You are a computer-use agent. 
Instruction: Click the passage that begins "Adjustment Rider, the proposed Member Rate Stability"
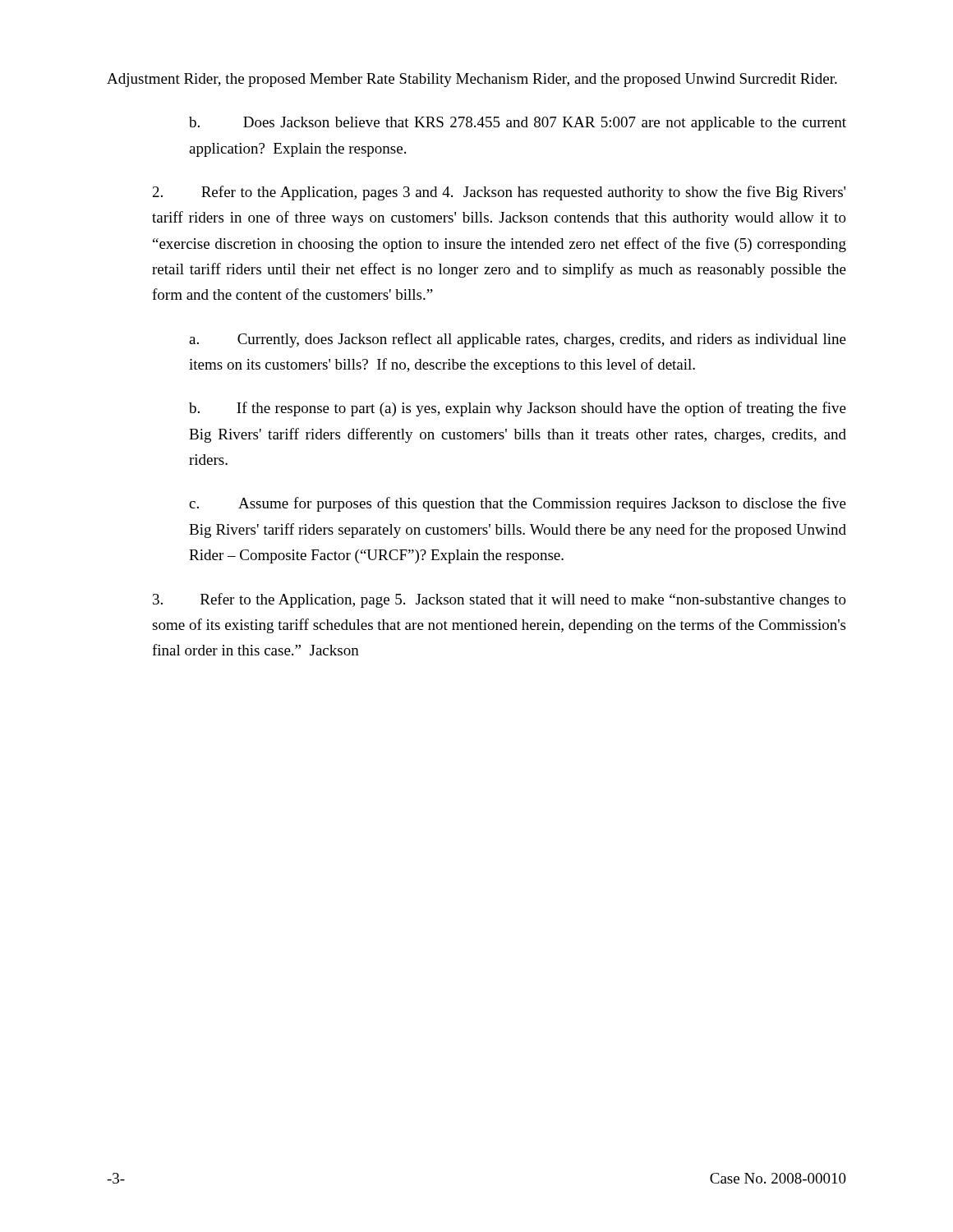[x=472, y=78]
